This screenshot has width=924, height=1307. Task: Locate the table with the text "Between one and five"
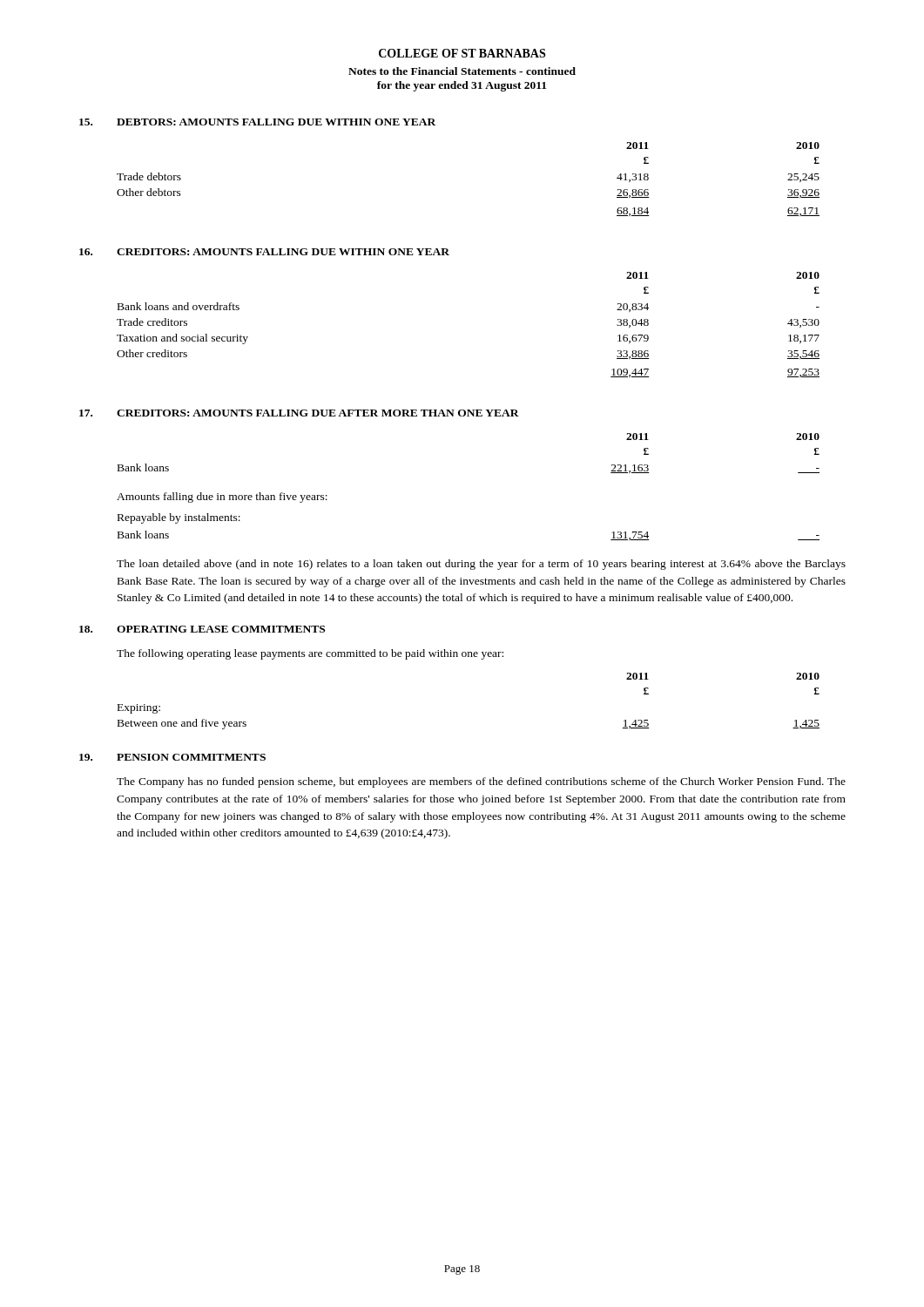(462, 700)
